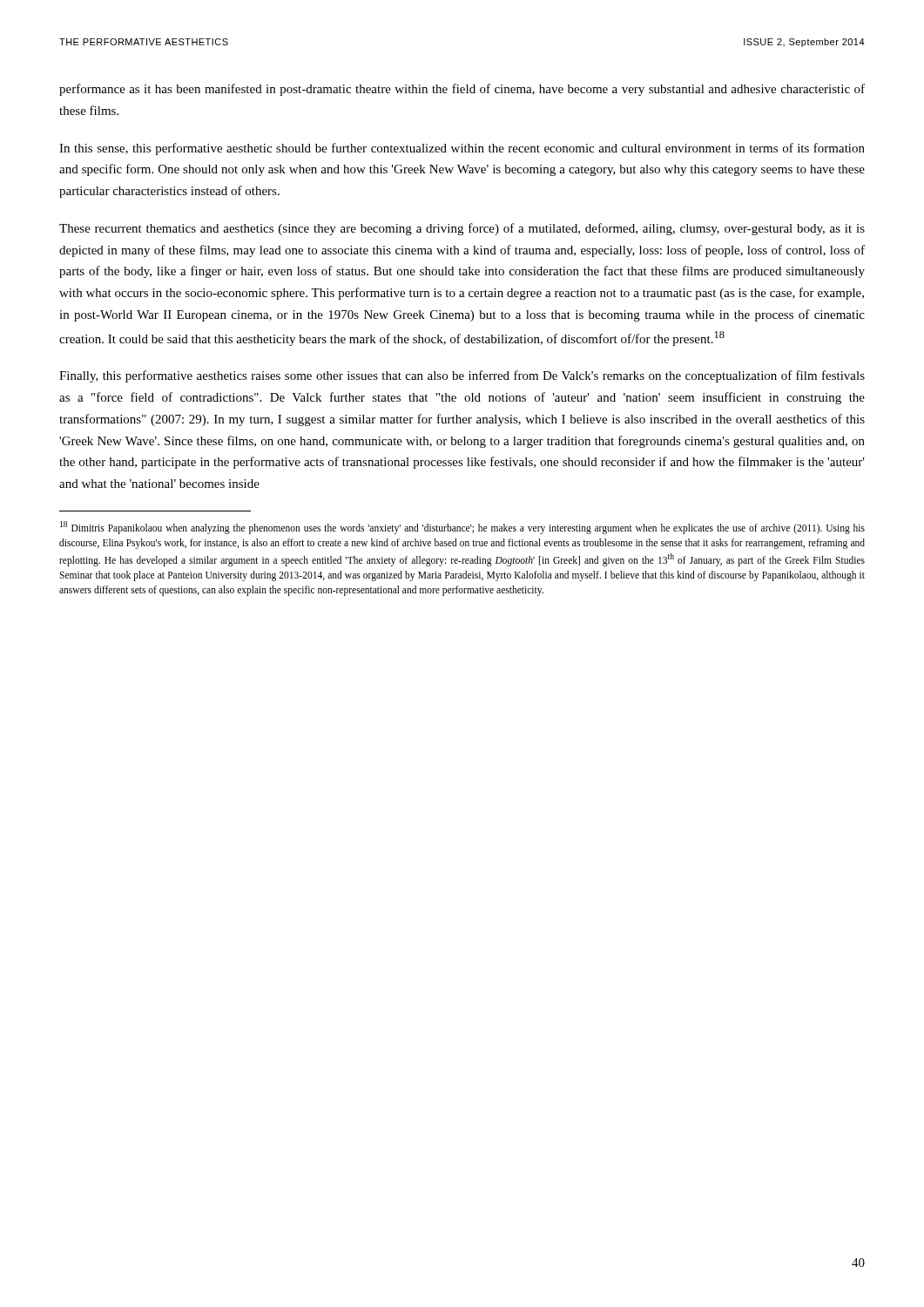Click the passage that begins "18 Dimitris Papanikolaou"
Viewport: 924px width, 1307px height.
(462, 557)
